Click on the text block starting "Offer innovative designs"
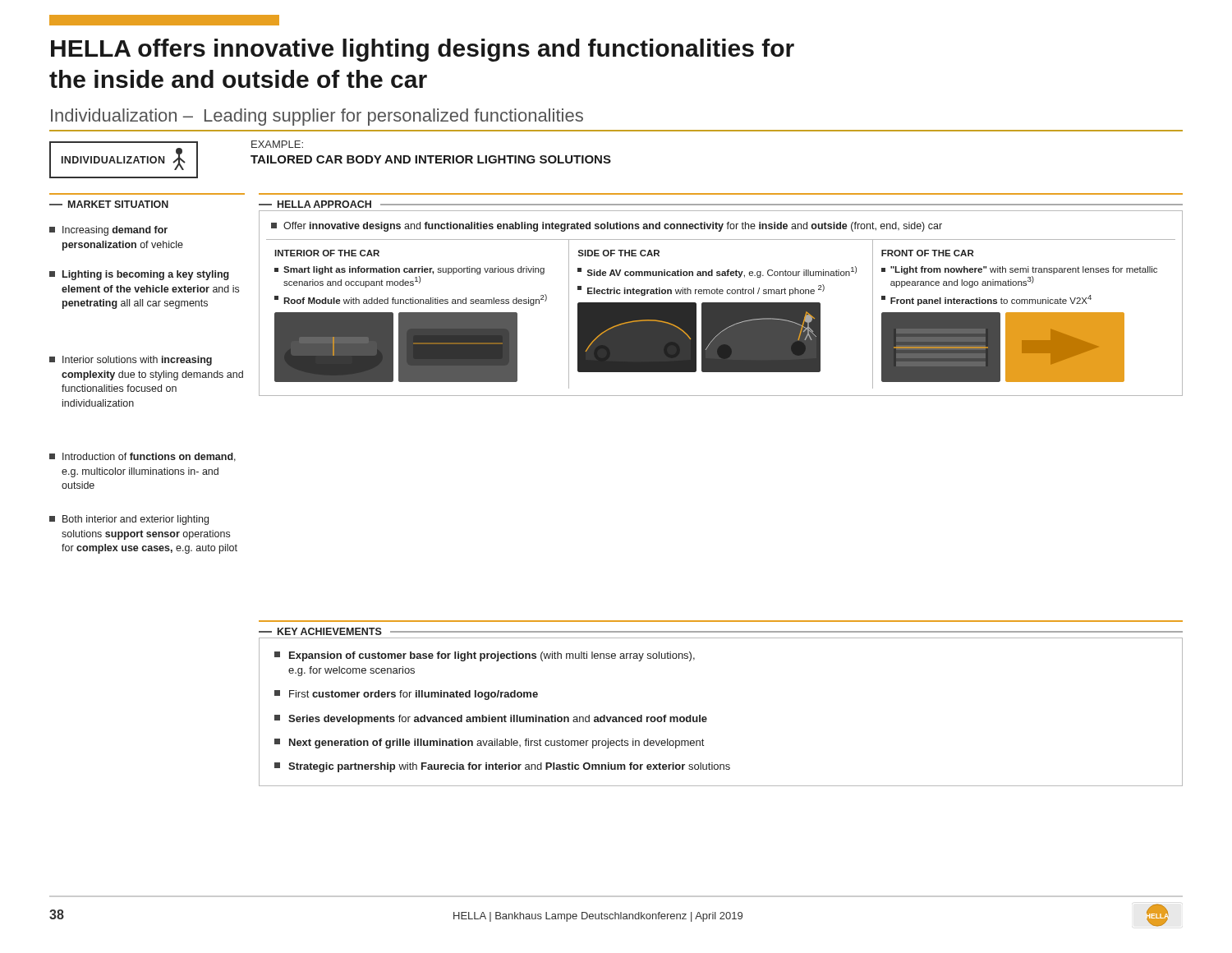Viewport: 1232px width, 953px height. click(x=607, y=227)
